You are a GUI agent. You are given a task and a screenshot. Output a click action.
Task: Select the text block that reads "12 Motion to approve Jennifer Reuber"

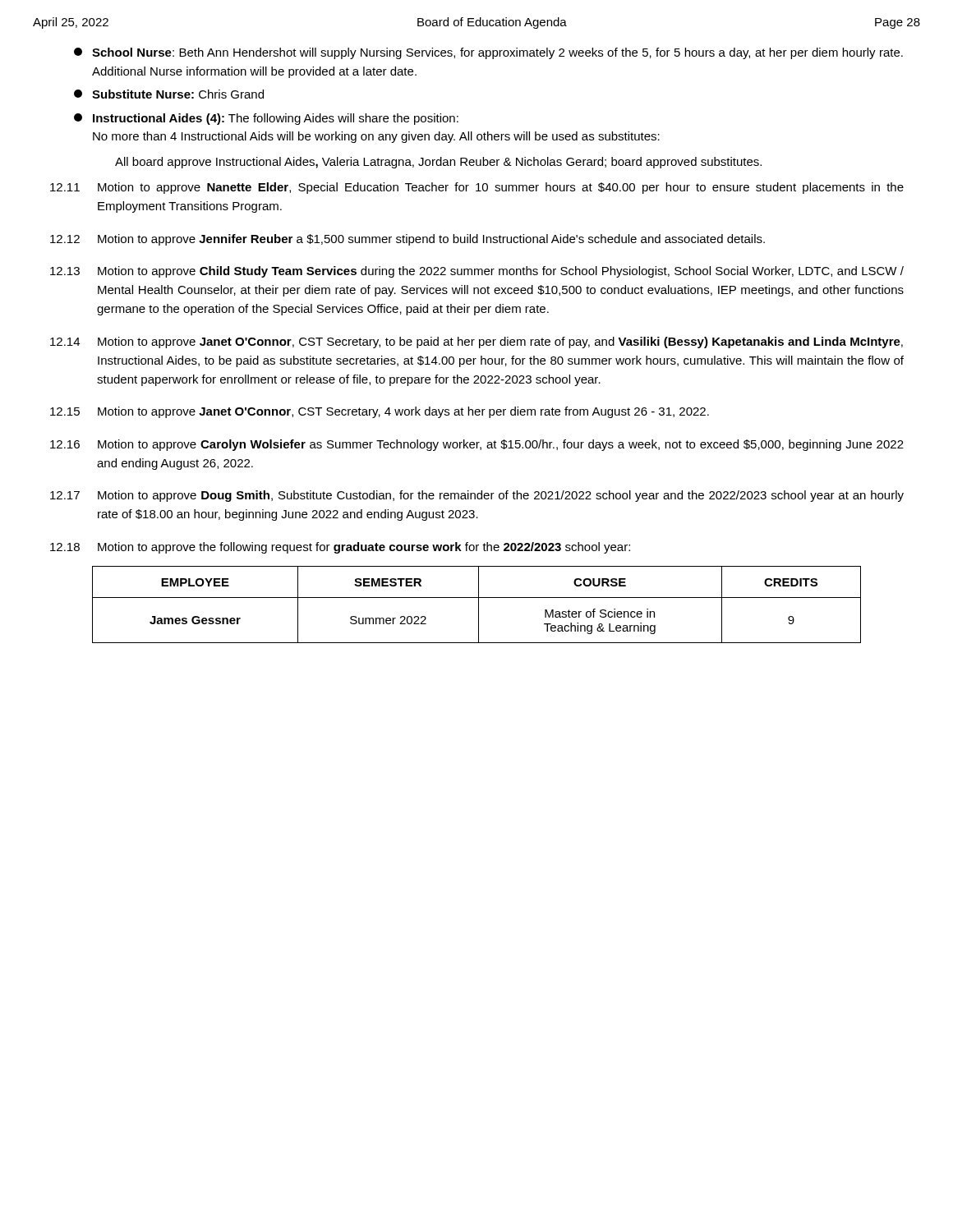click(x=476, y=238)
